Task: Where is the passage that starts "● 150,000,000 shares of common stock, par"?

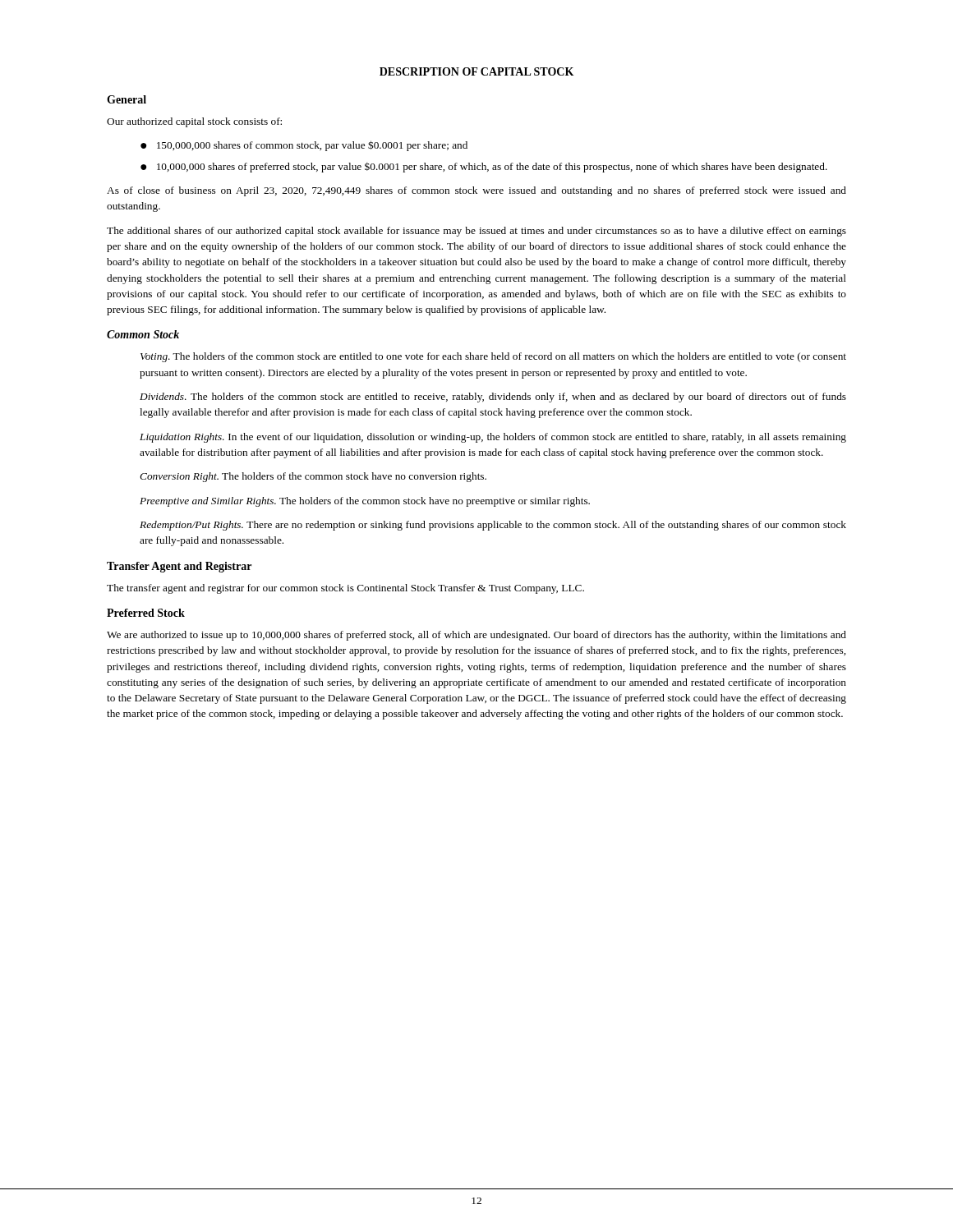Action: pyautogui.click(x=304, y=145)
